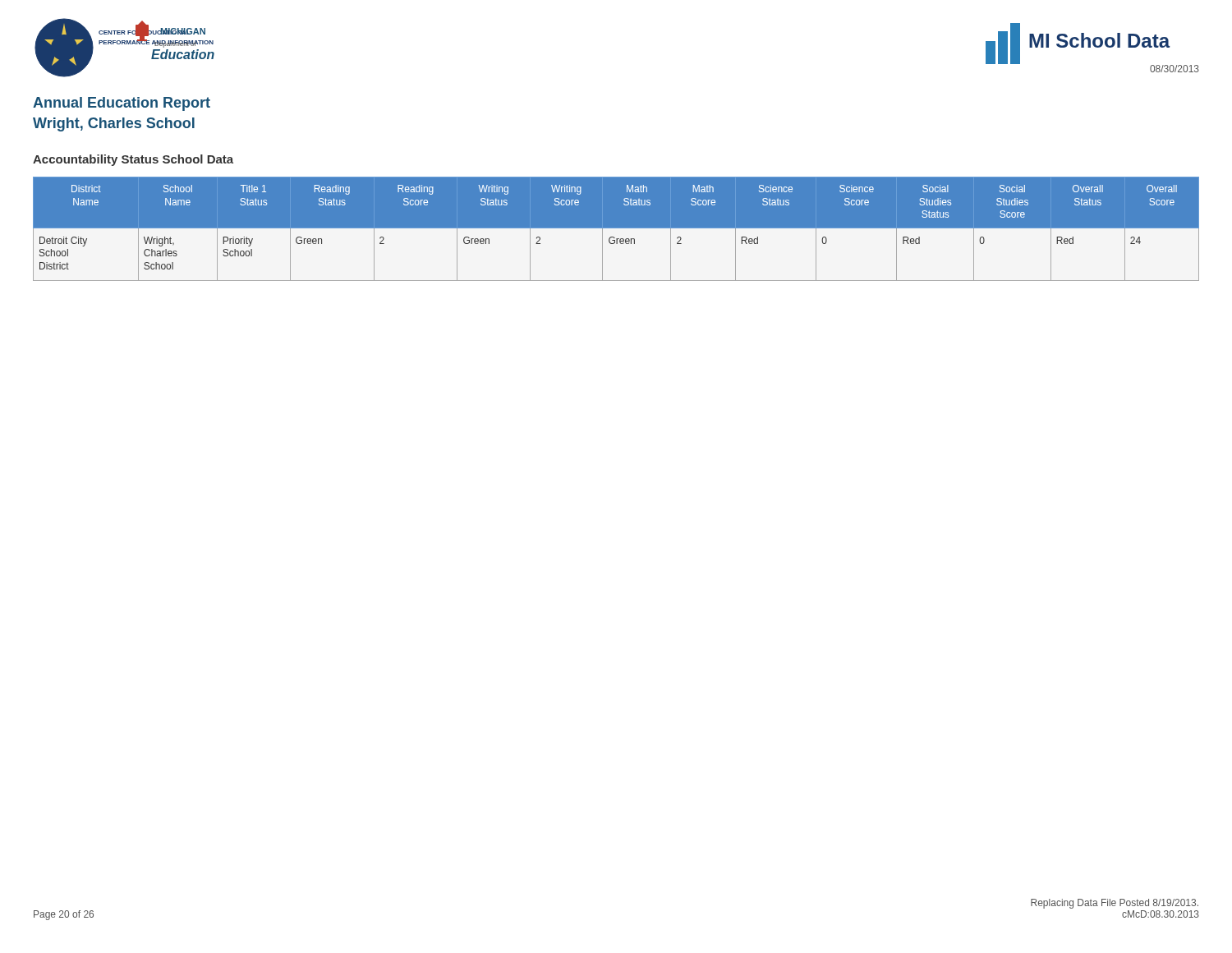Image resolution: width=1232 pixels, height=953 pixels.
Task: Select the table that reads "Writing Score"
Action: coord(616,229)
